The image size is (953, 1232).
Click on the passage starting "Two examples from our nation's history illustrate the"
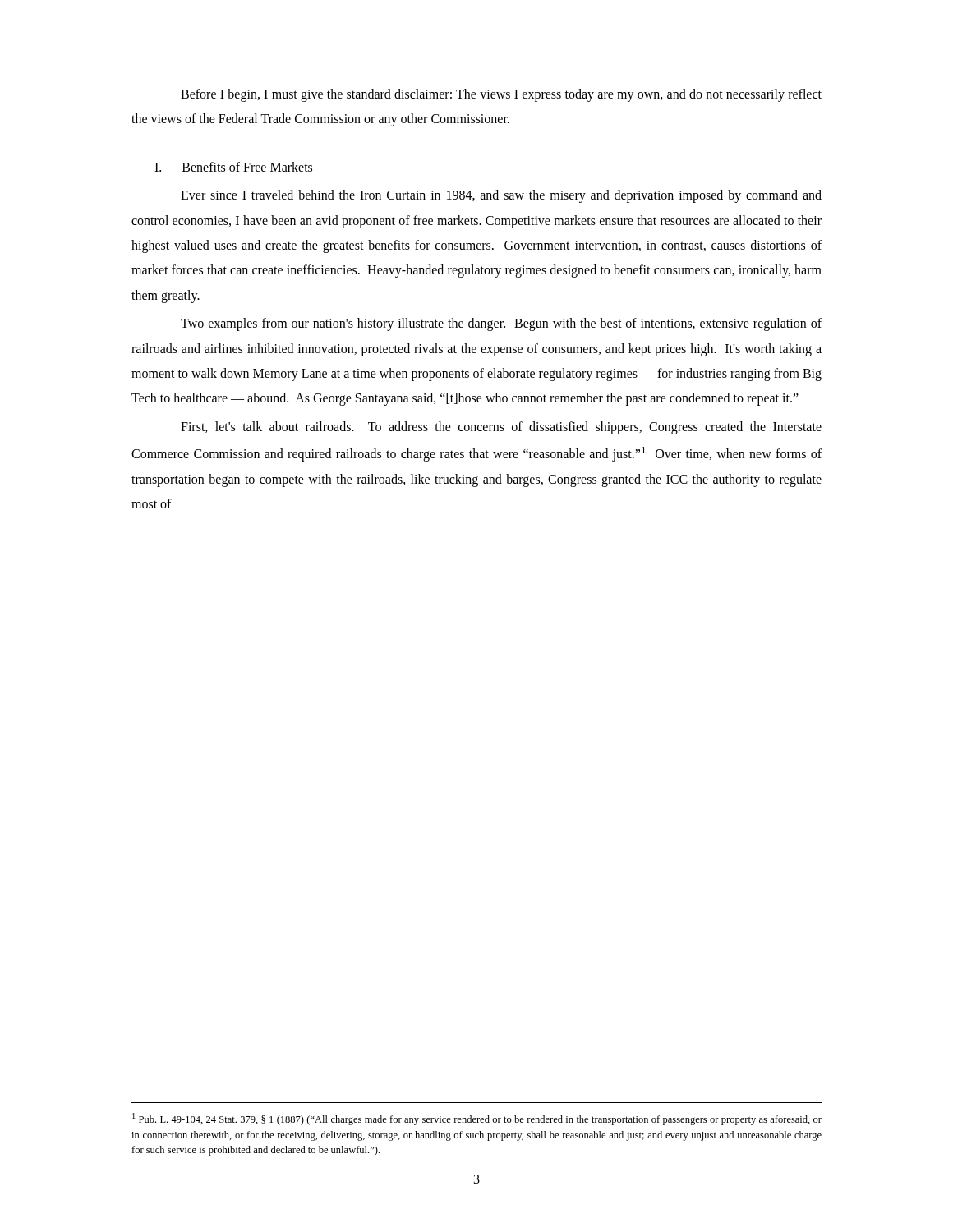pyautogui.click(x=476, y=361)
